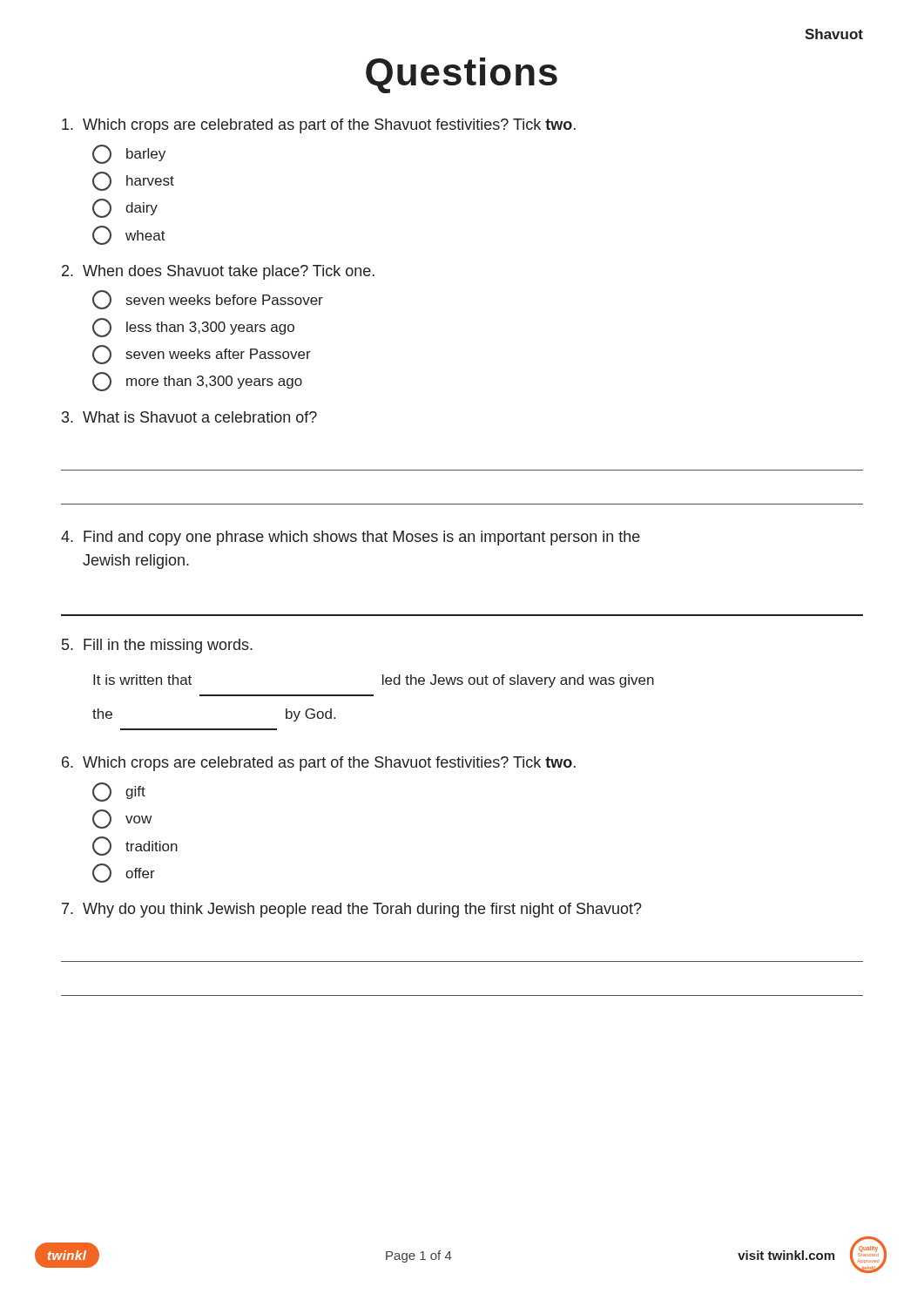Select the list item containing "2. When does Shavuot take place?"

coord(218,272)
